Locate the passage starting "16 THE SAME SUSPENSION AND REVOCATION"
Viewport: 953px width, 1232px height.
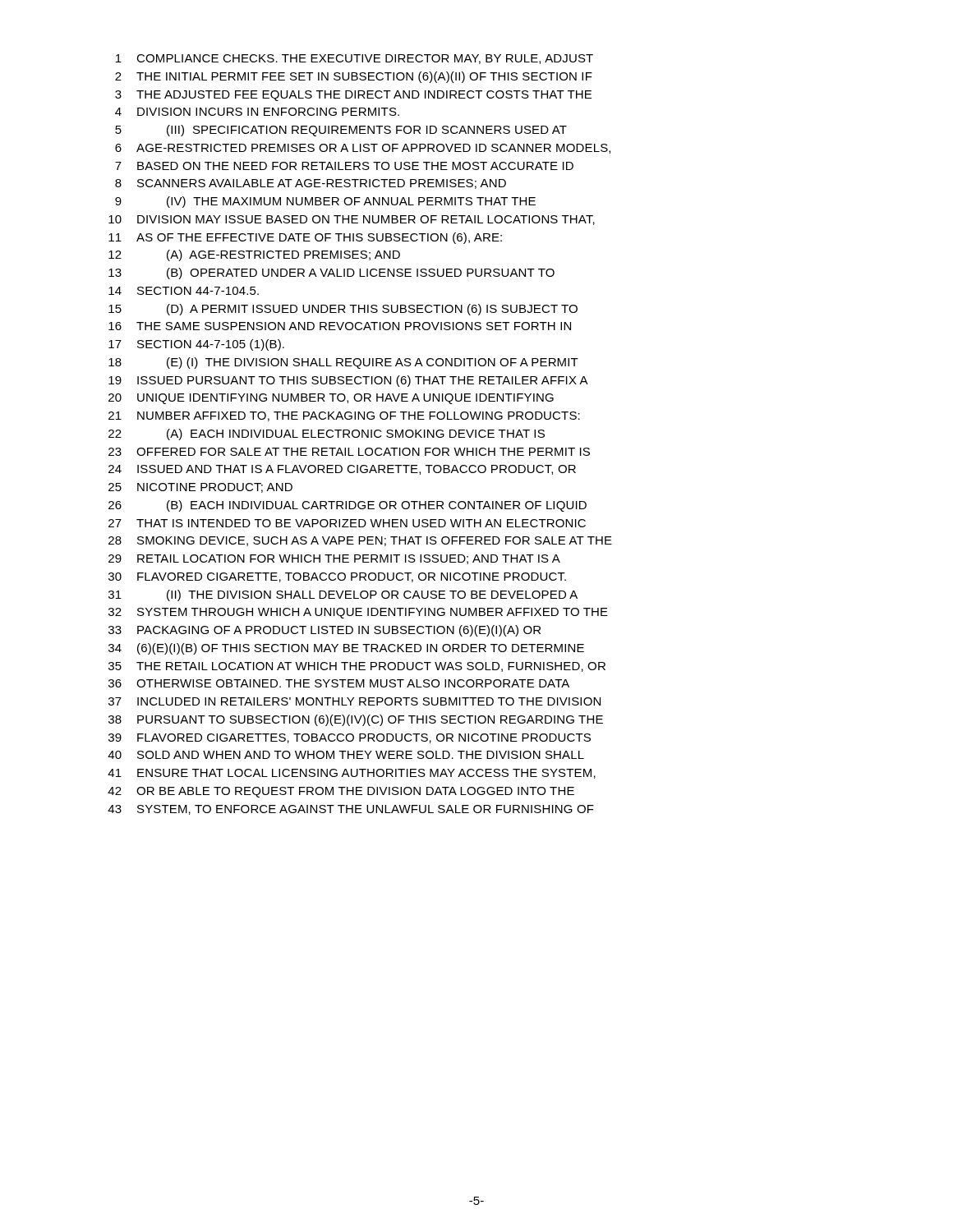pos(476,326)
